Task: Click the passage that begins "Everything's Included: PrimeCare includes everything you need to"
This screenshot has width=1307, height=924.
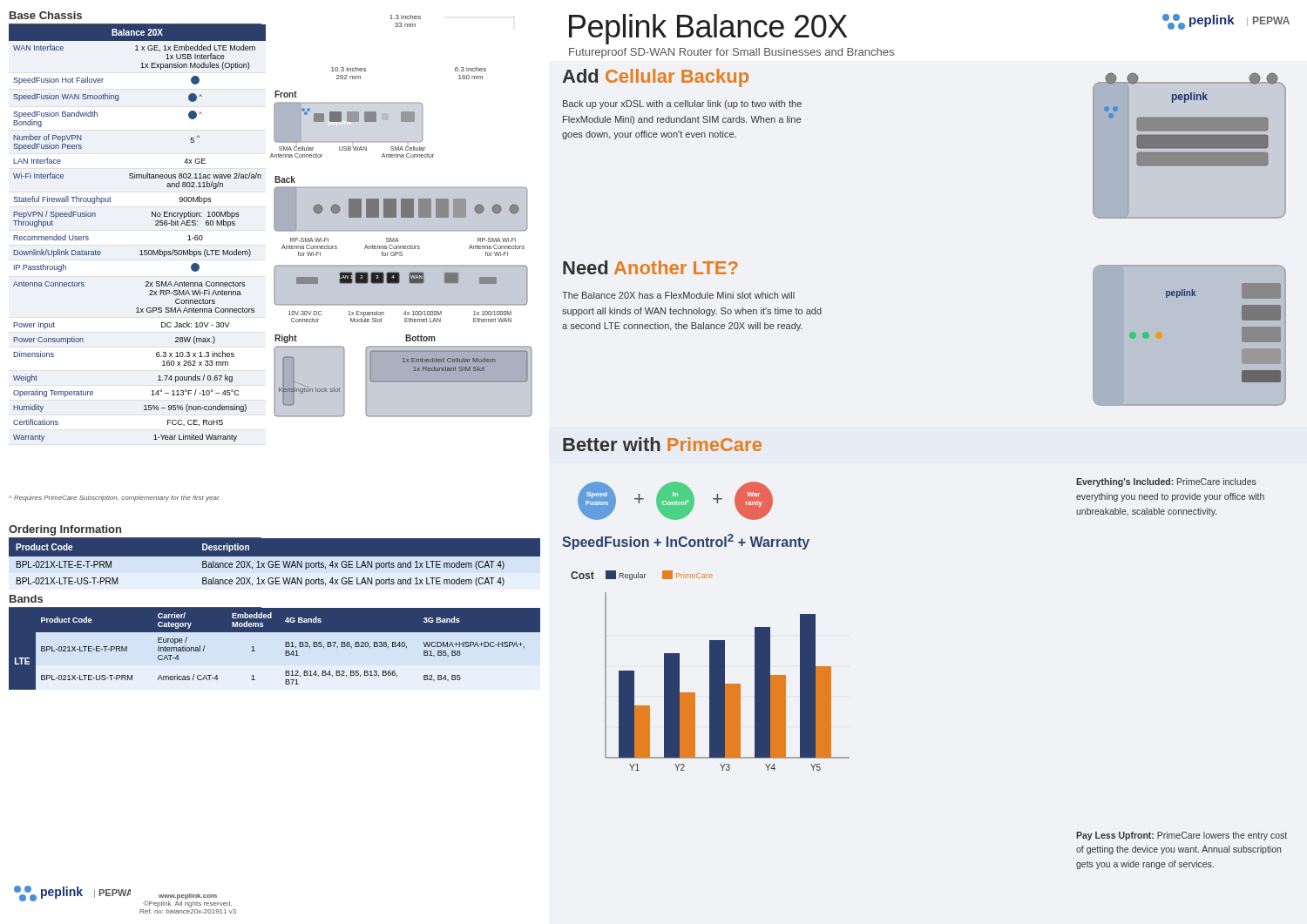Action: pos(1170,496)
